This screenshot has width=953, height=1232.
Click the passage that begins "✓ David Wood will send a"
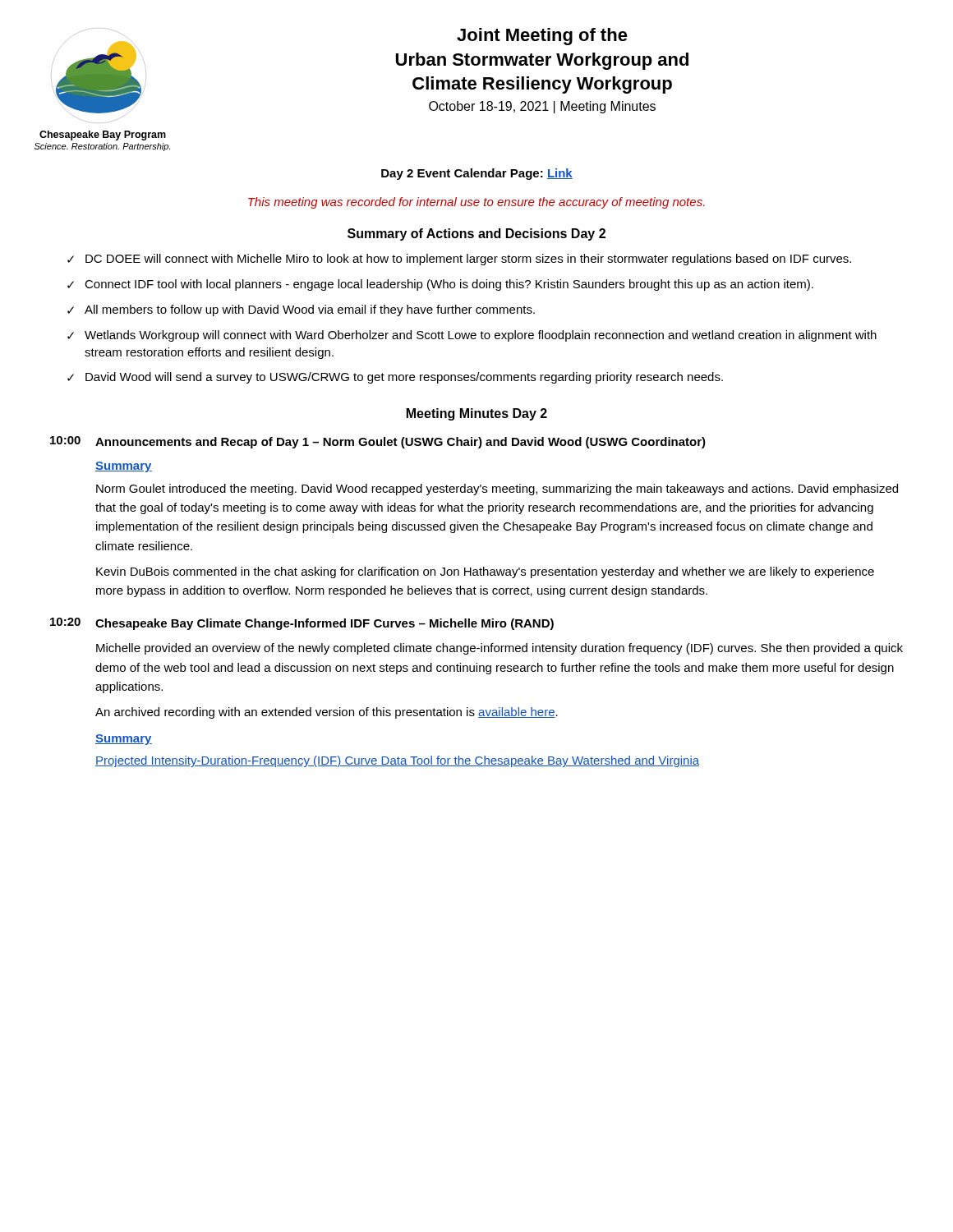click(x=395, y=377)
